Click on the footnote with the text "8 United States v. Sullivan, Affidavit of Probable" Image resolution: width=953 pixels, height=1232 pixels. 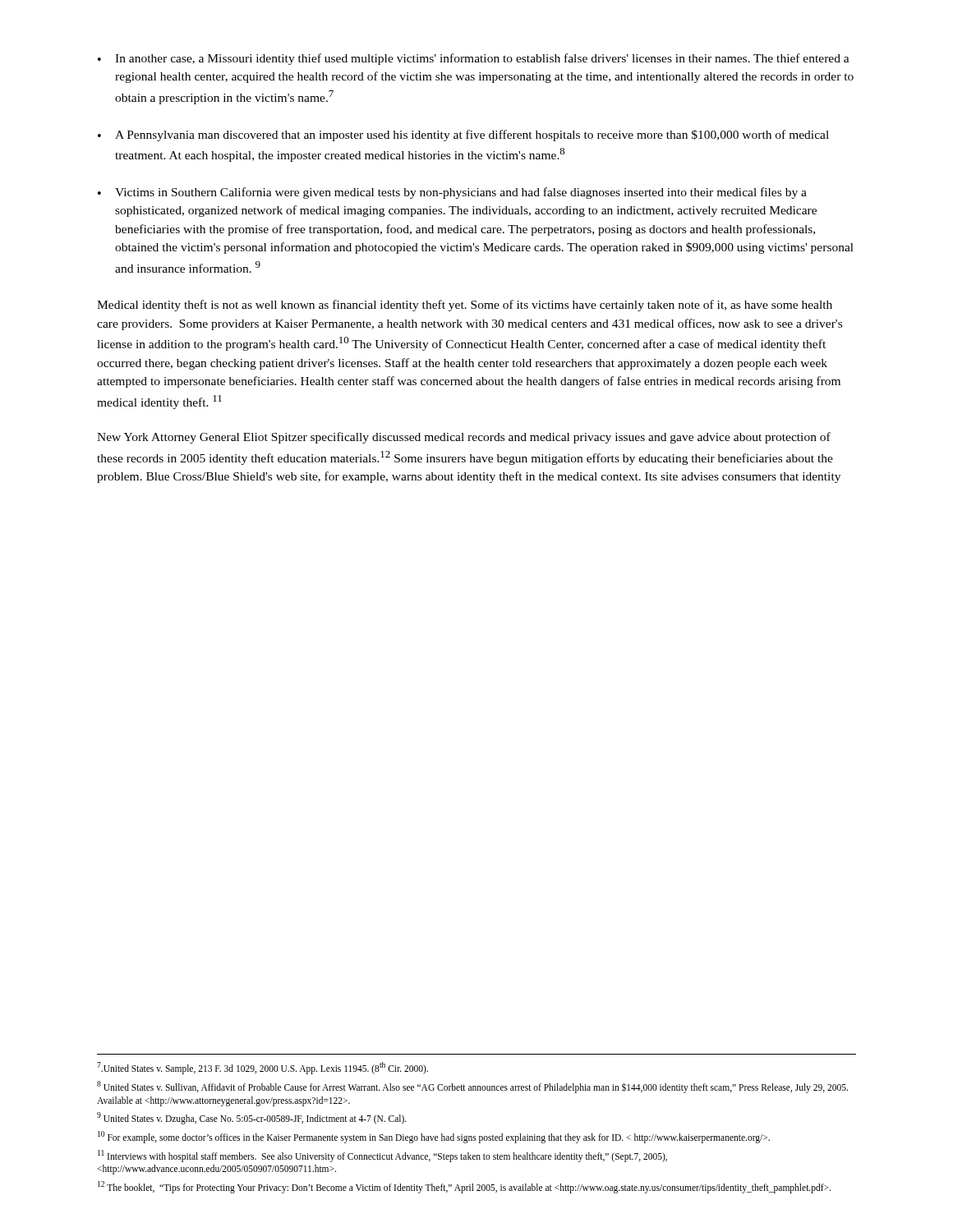pos(473,1092)
